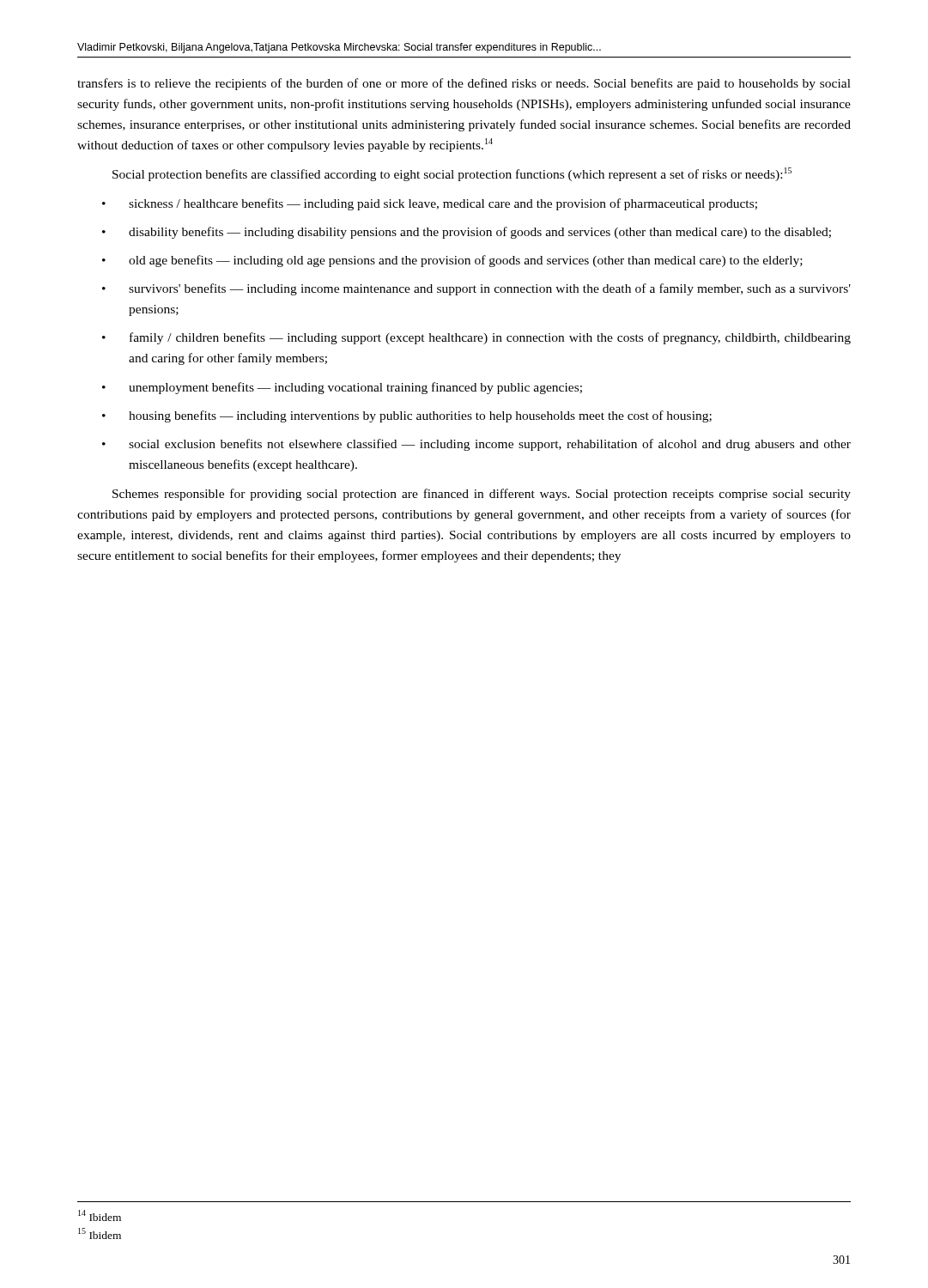Locate the list item that reads "• social exclusion benefits not elsewhere classified"
928x1288 pixels.
pyautogui.click(x=464, y=454)
